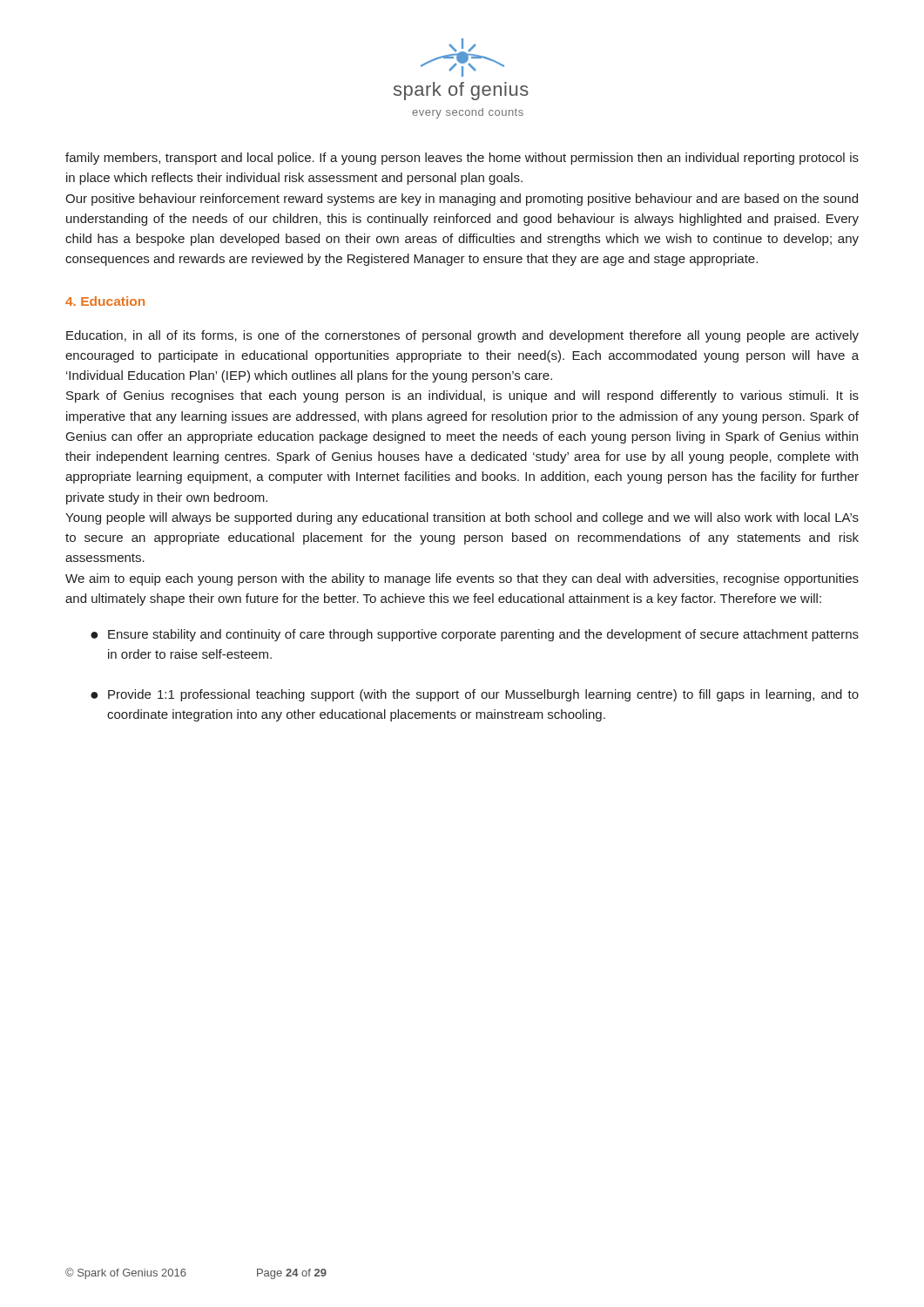Select the text block containing "Education, in all of"
924x1307 pixels.
click(462, 466)
